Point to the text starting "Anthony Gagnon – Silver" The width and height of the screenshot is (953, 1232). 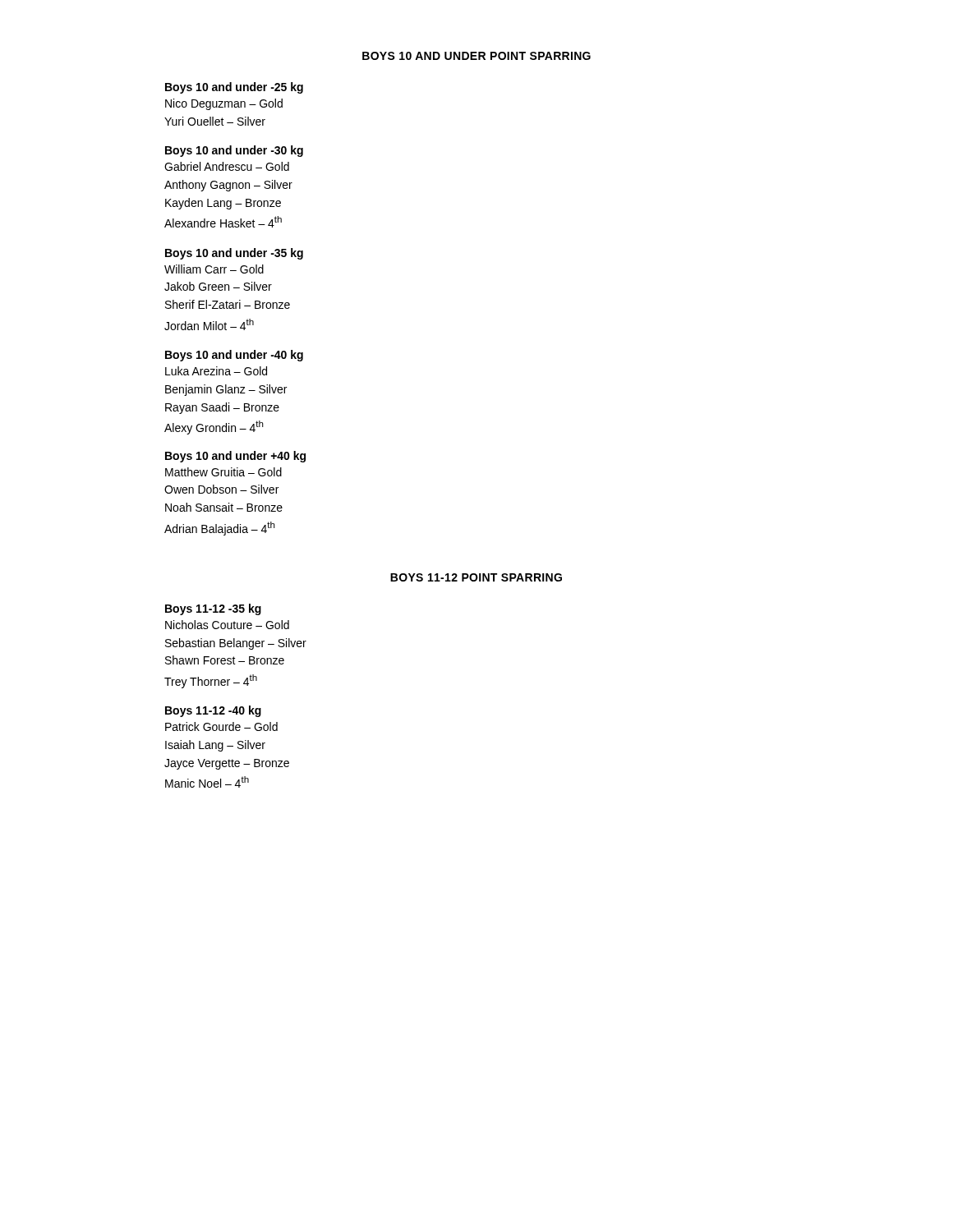[x=228, y=185]
